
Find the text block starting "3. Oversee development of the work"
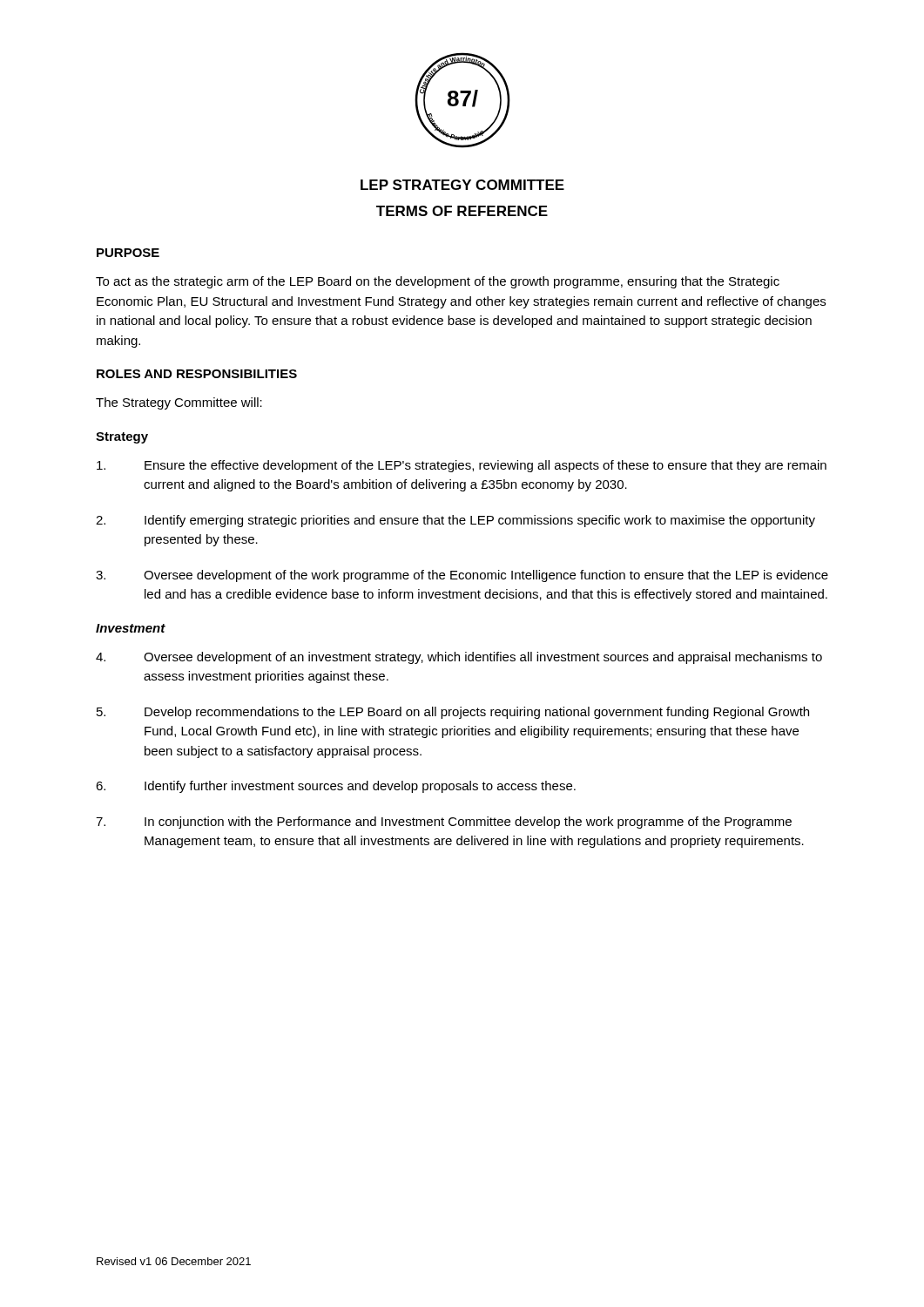click(462, 585)
